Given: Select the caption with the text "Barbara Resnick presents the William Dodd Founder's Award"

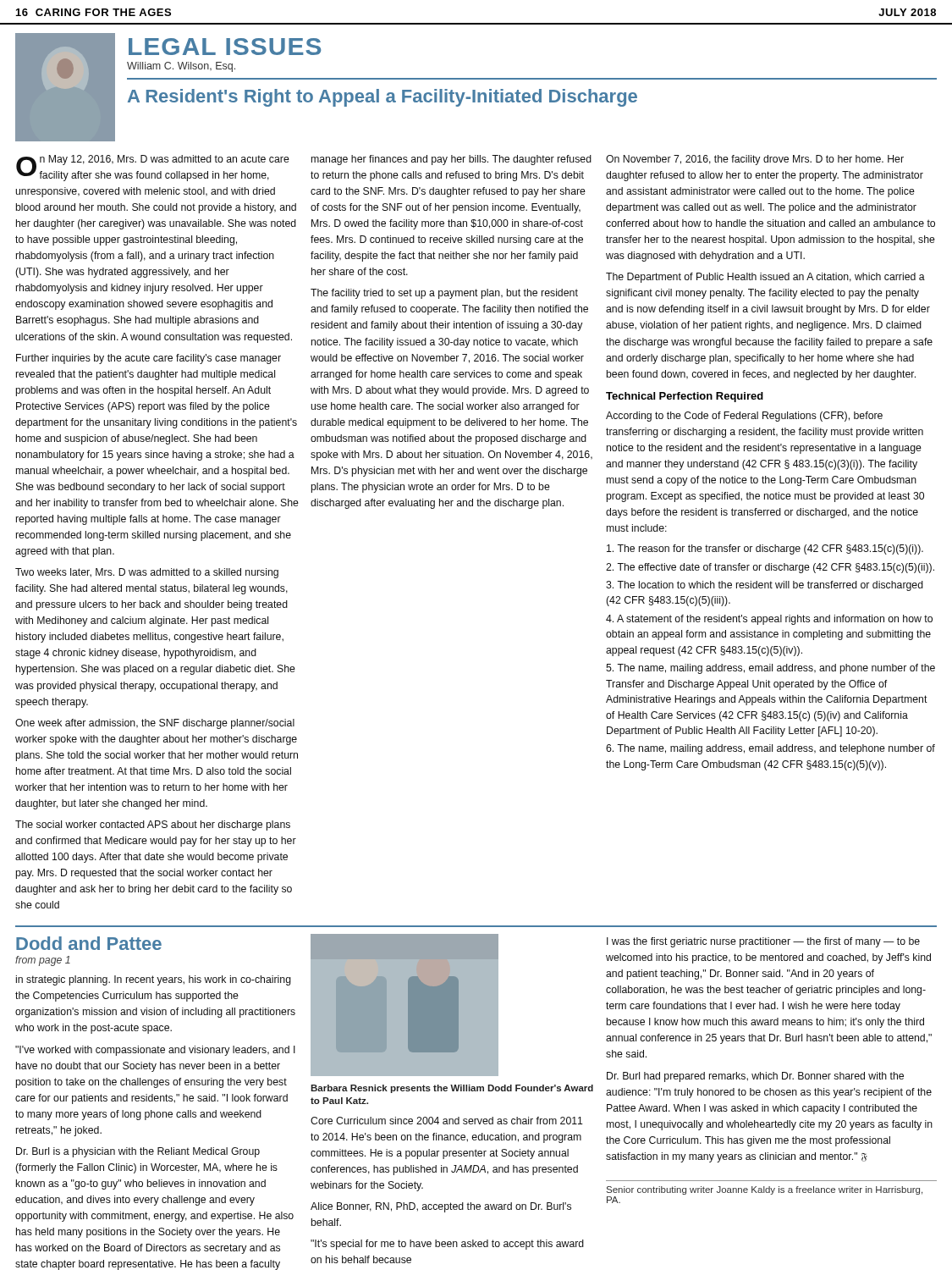Looking at the screenshot, I should click(x=452, y=1094).
